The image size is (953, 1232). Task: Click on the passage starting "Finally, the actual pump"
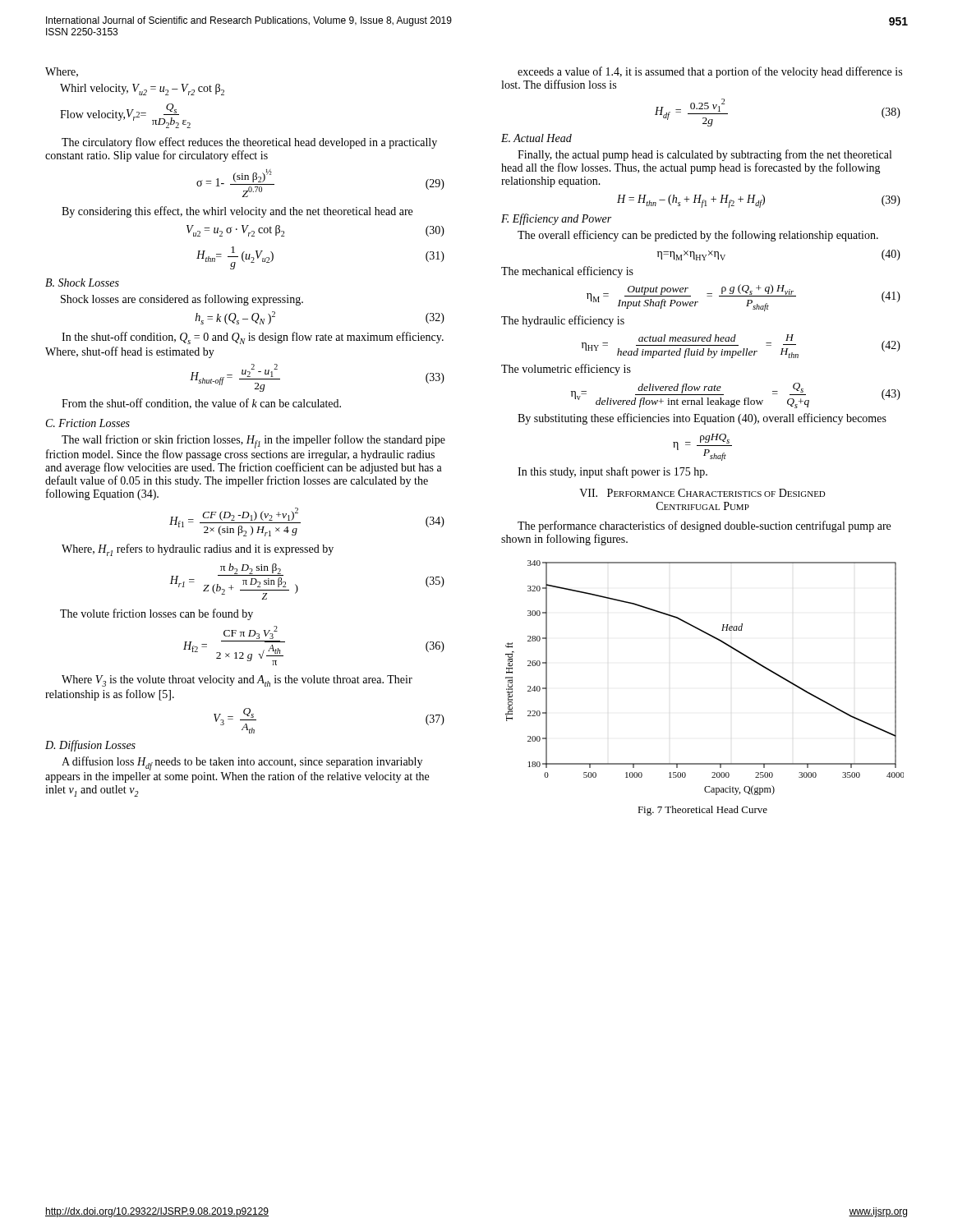coord(697,168)
